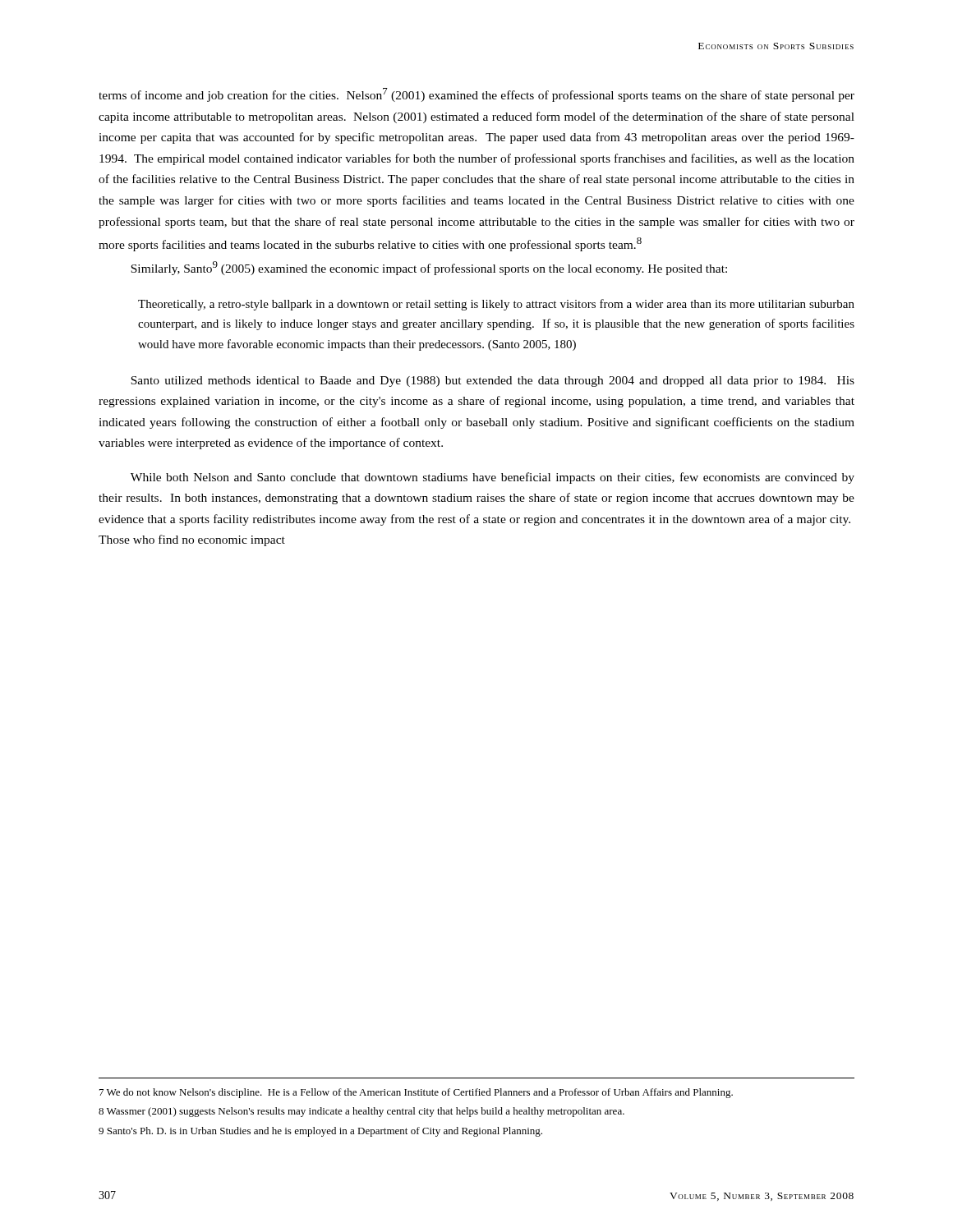Click the passage that begins "Santo utilized methods identical to Baade and Dye"

click(476, 411)
